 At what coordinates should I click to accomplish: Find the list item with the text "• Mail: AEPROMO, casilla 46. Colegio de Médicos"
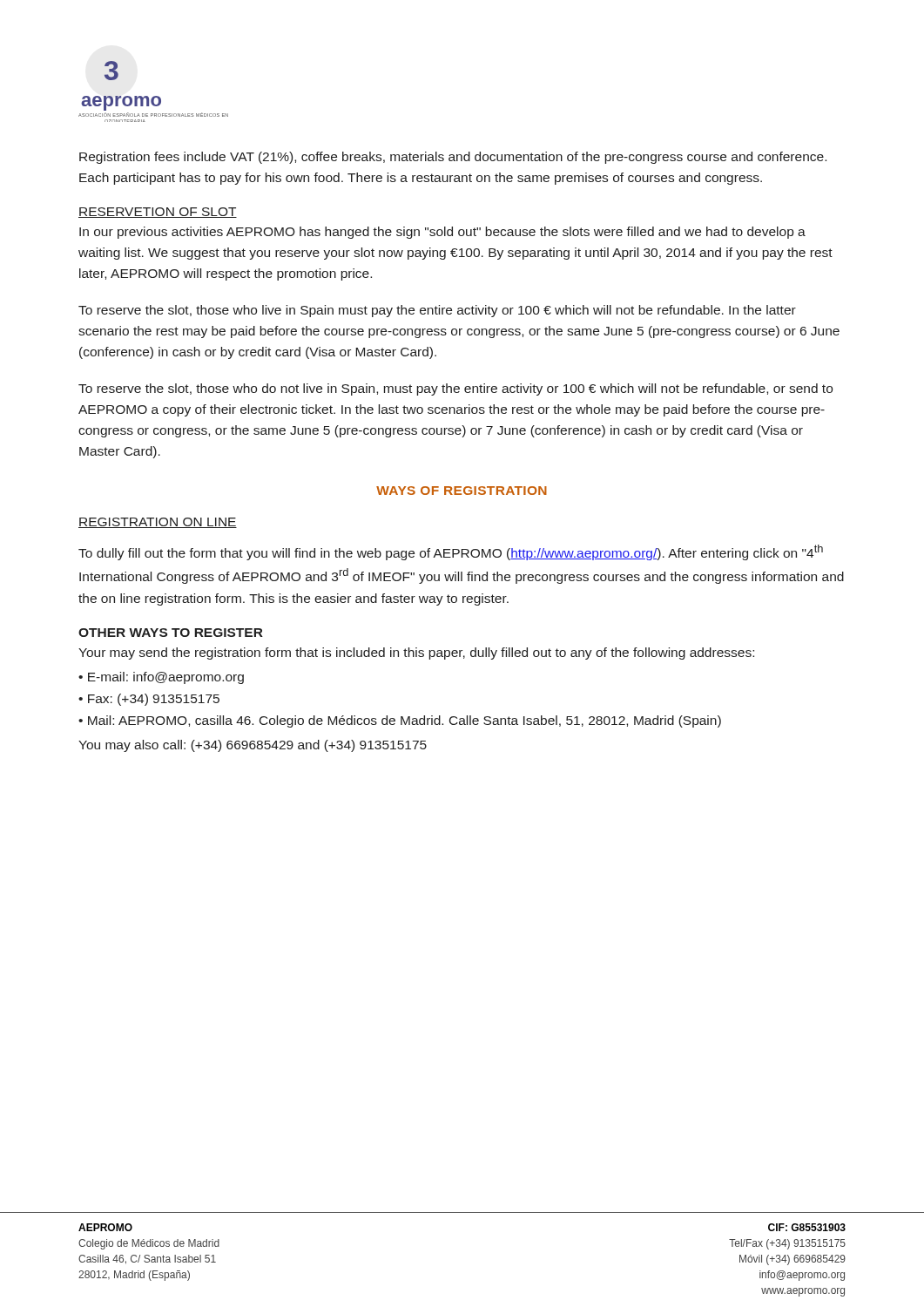click(x=400, y=720)
